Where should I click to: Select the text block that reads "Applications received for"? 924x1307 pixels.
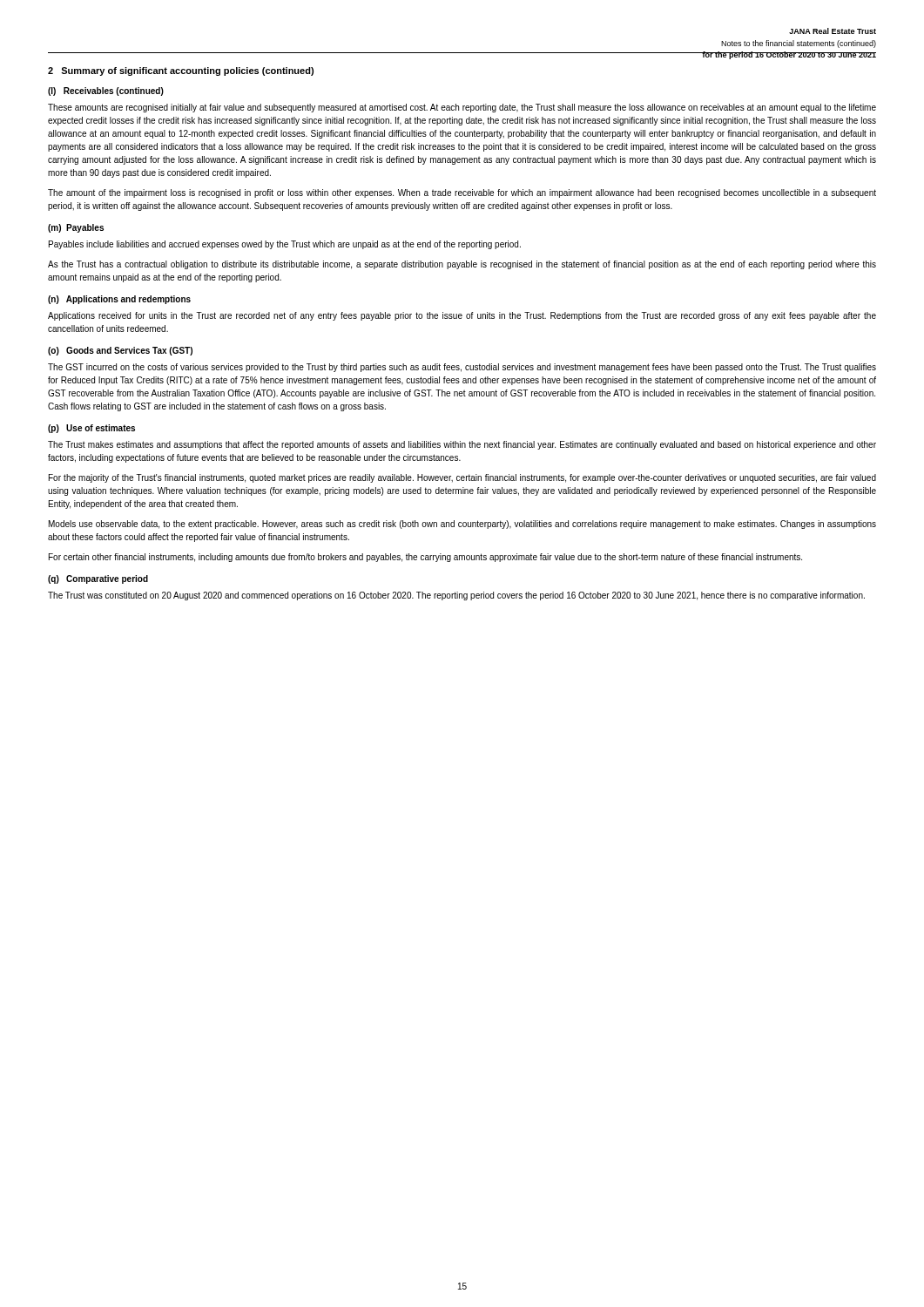point(462,322)
